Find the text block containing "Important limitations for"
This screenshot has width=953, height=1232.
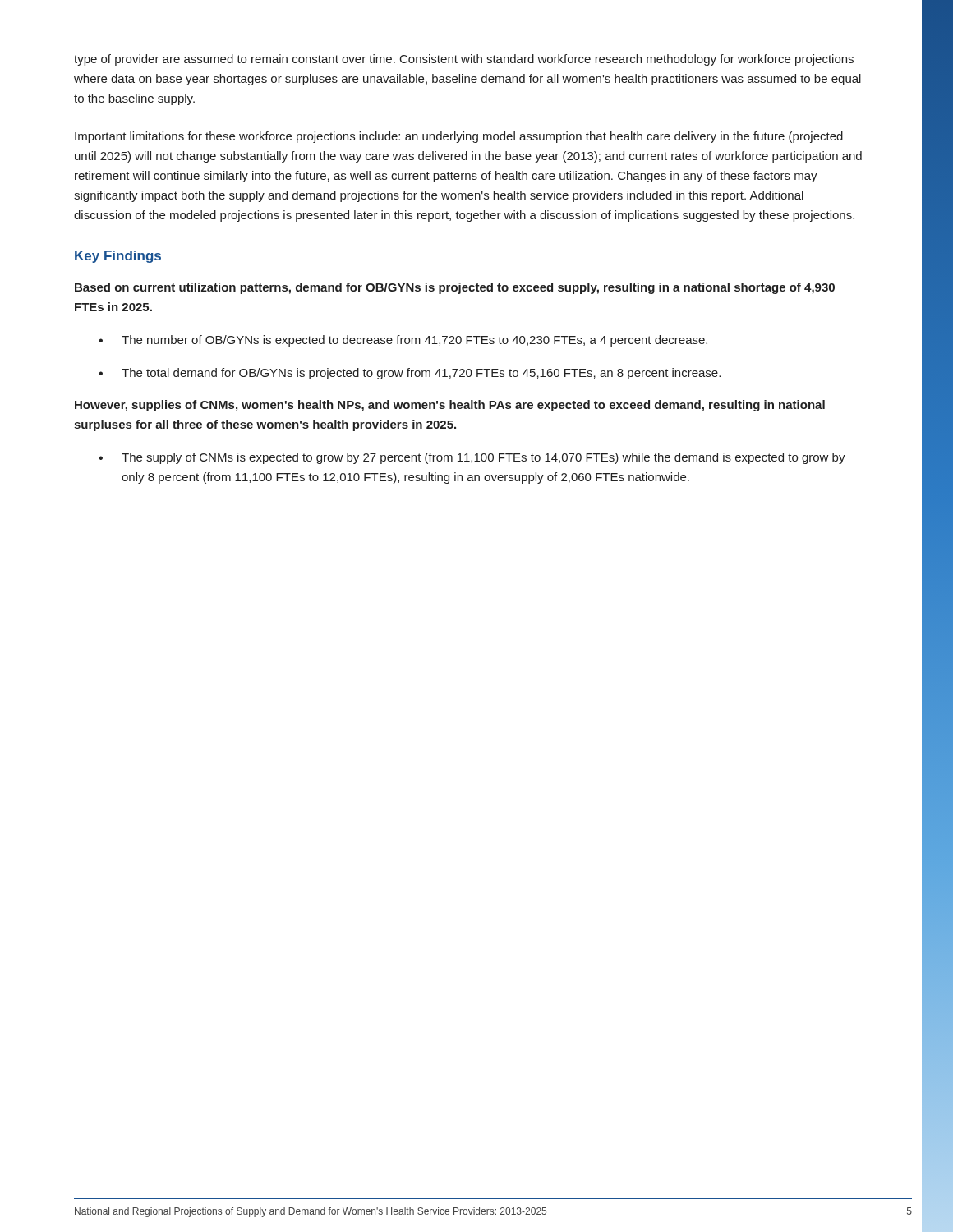point(468,175)
